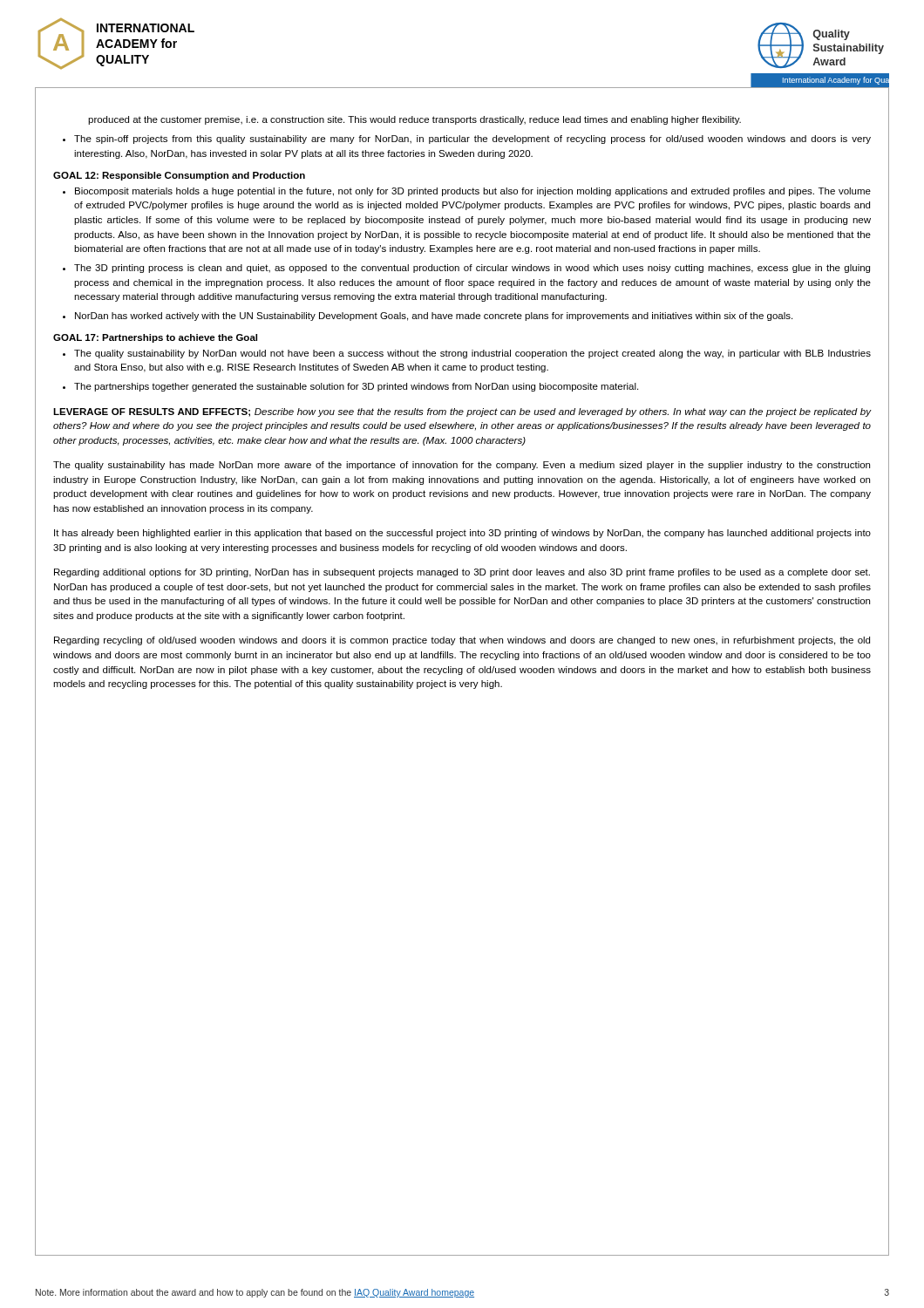Image resolution: width=924 pixels, height=1308 pixels.
Task: Point to the region starting "LEVERAGE OF RESULTS AND EFFECTS; Describe how"
Action: pyautogui.click(x=462, y=426)
